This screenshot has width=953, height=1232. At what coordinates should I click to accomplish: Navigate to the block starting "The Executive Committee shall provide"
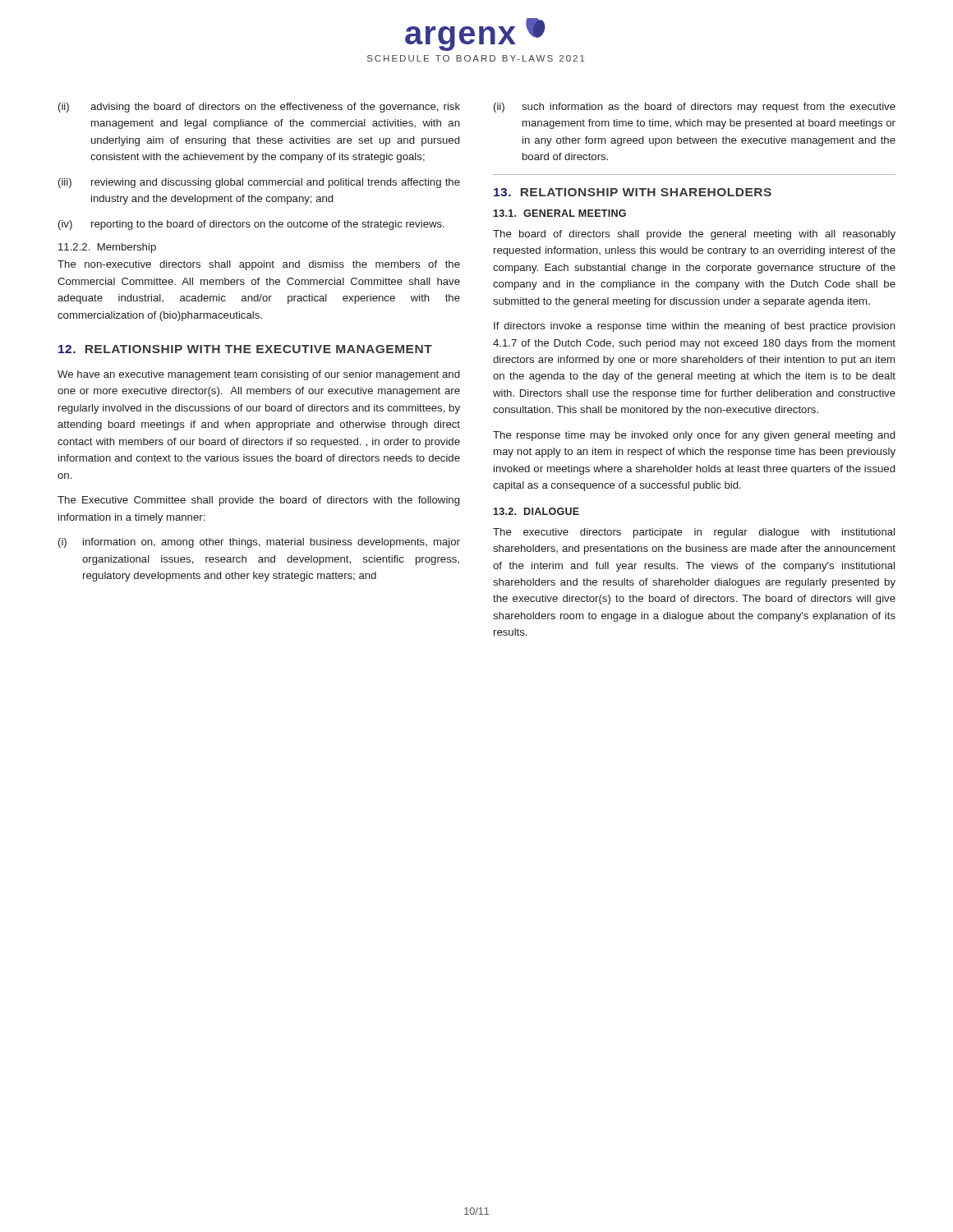point(259,508)
